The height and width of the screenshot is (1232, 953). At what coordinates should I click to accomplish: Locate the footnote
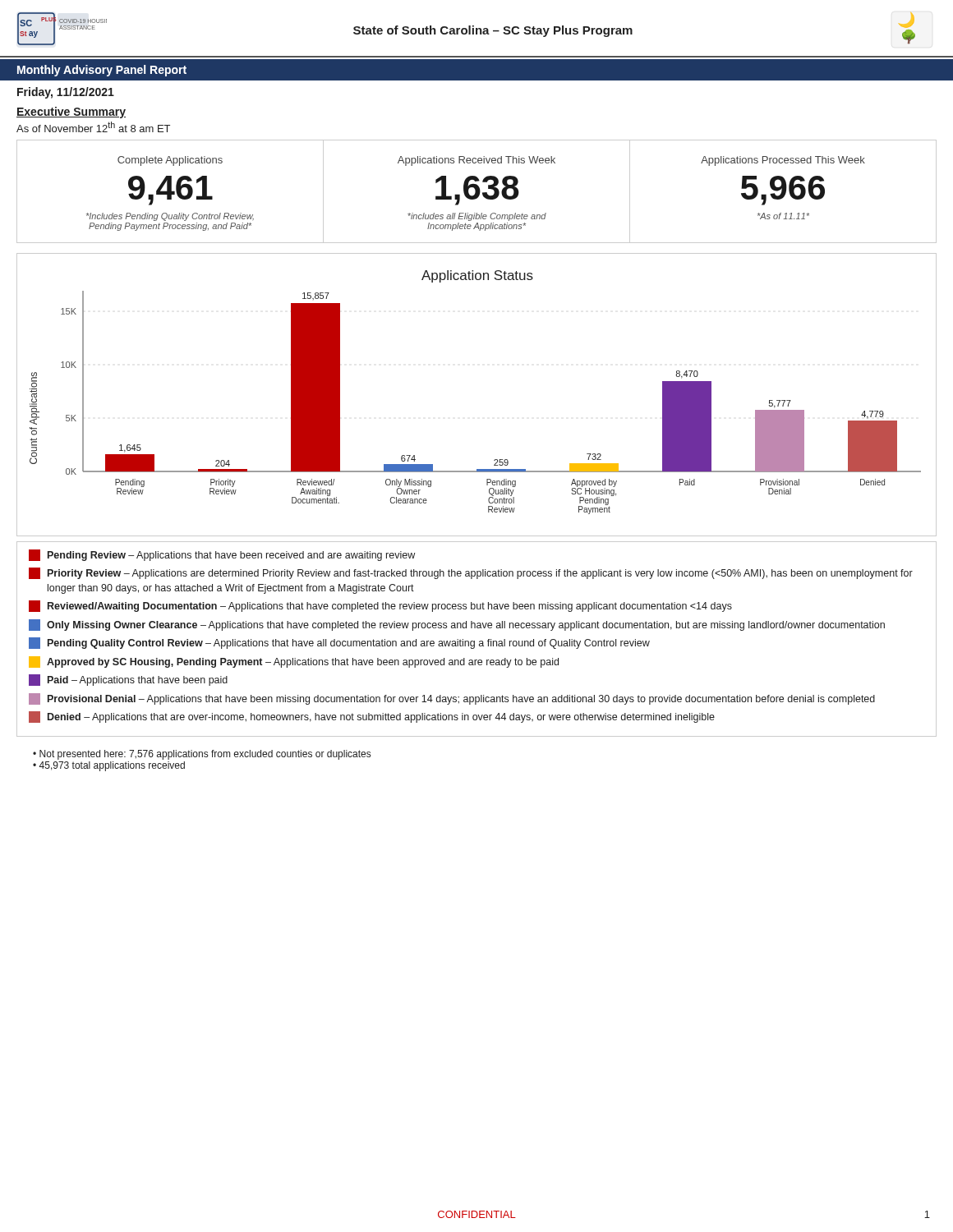476,759
